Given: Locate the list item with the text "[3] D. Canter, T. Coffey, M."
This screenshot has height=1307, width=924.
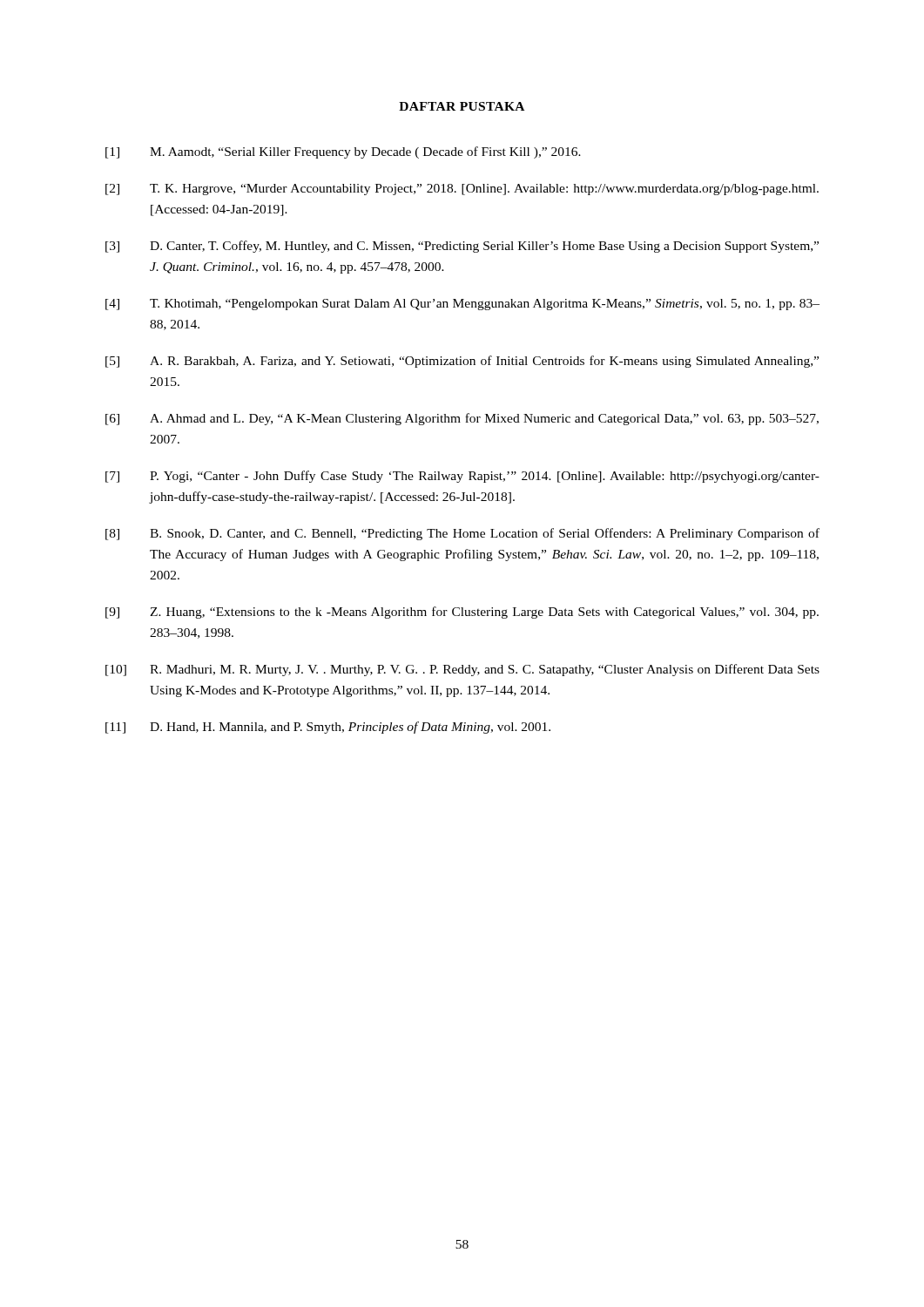Looking at the screenshot, I should 462,256.
